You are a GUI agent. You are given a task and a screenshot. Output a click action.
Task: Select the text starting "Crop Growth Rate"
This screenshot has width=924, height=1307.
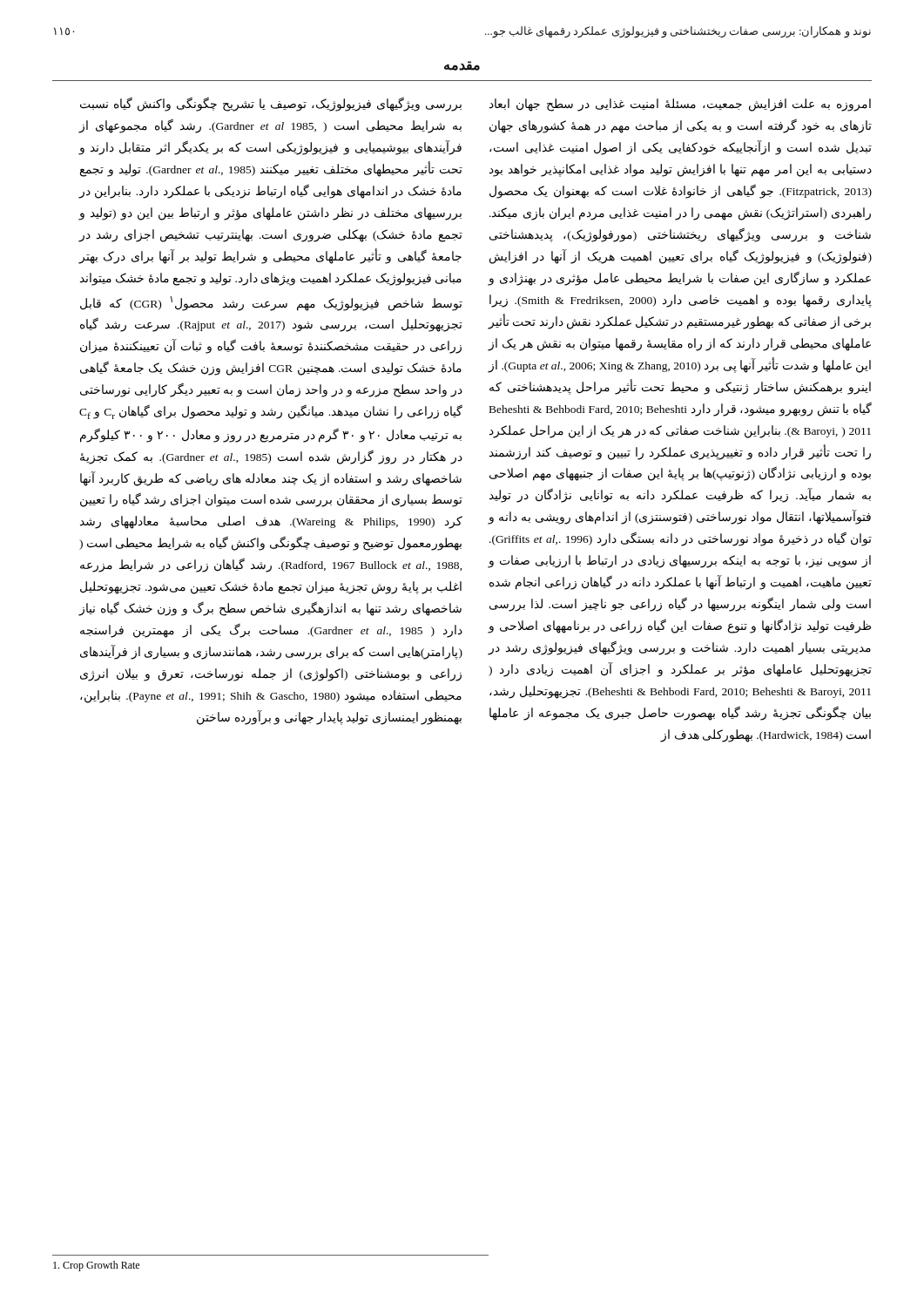click(96, 1265)
